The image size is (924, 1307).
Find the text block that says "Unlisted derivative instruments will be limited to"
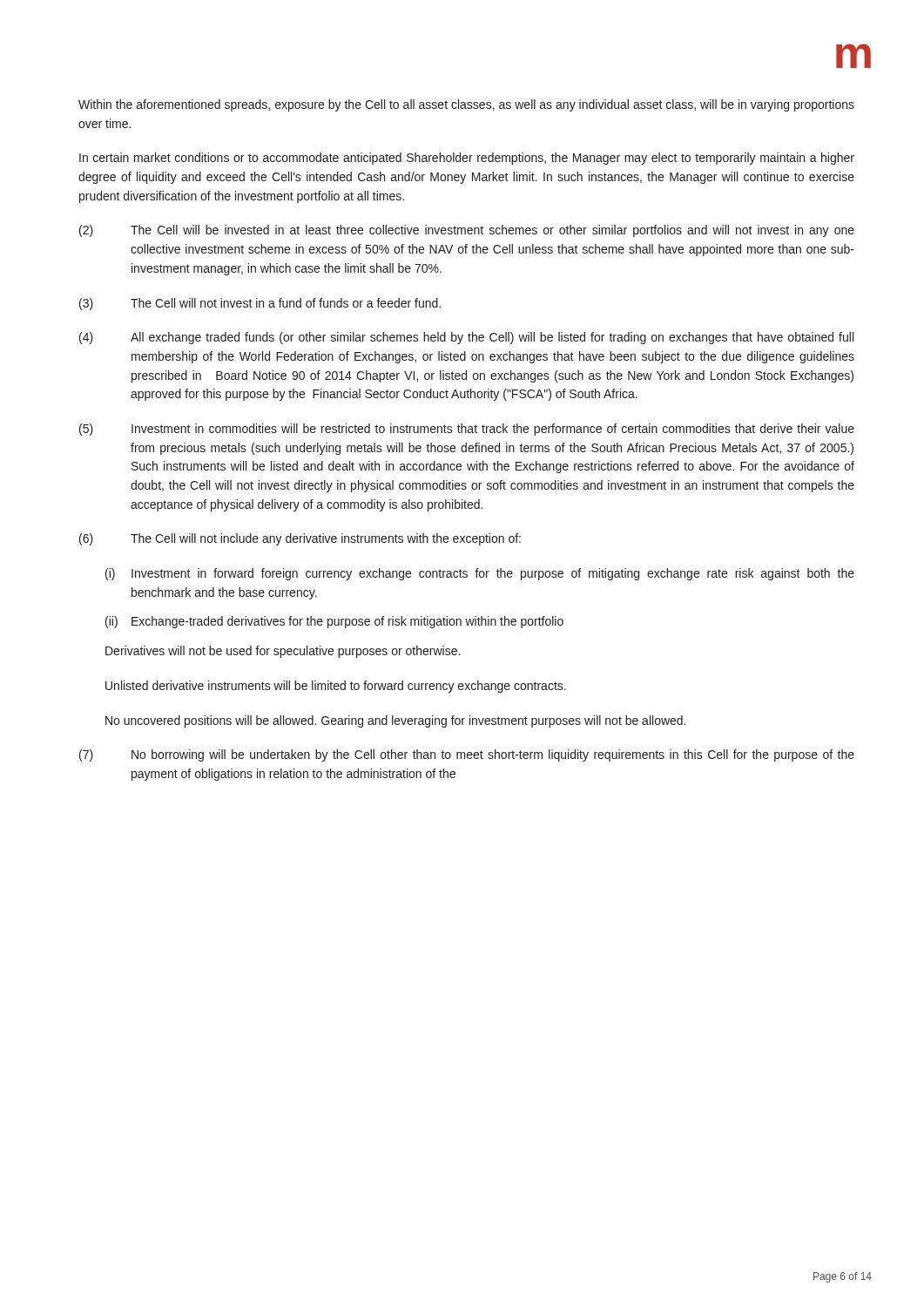tap(336, 686)
